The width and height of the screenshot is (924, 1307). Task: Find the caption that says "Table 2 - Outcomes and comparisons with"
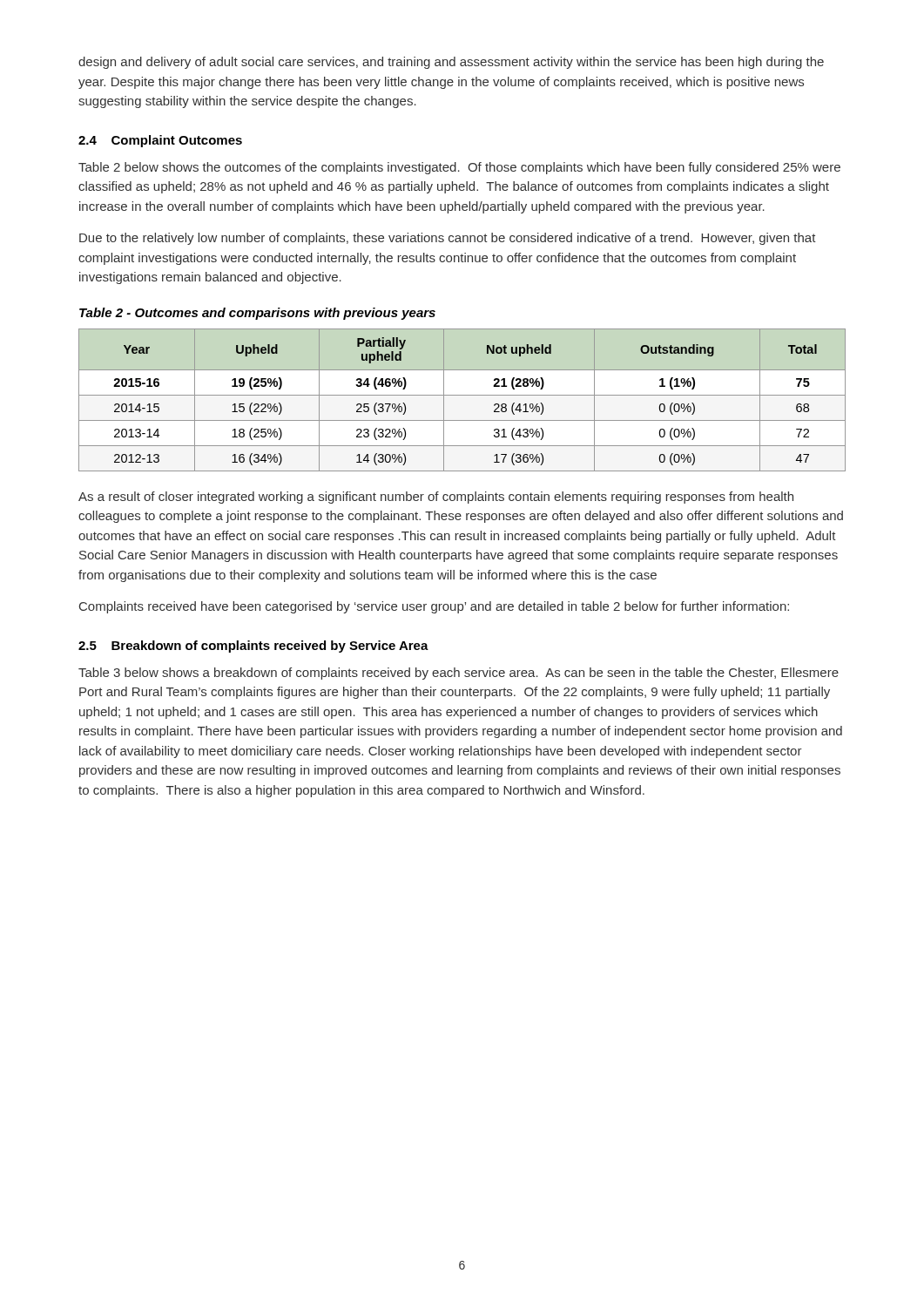pos(257,312)
